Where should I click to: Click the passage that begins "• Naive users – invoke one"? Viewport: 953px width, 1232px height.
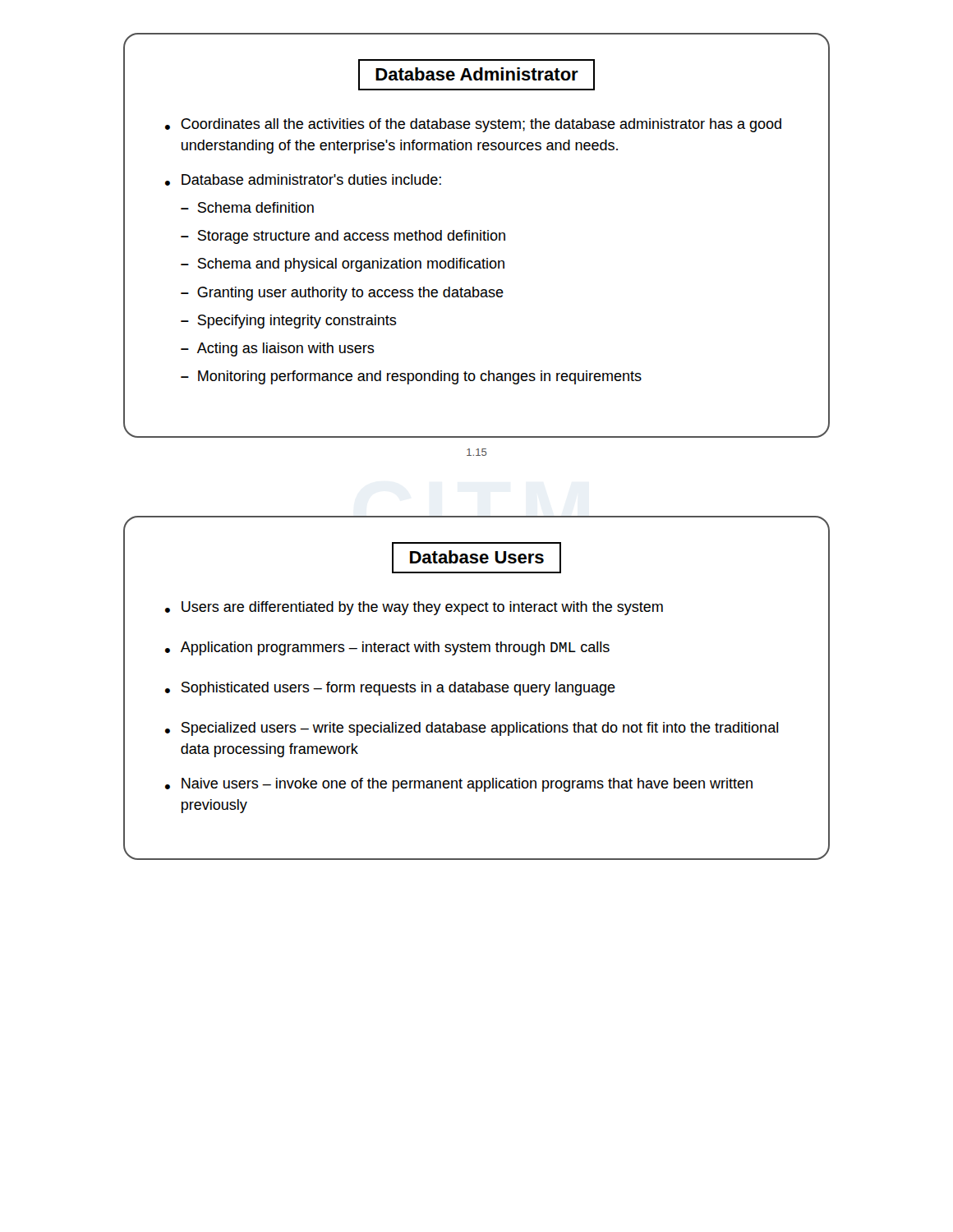pyautogui.click(x=476, y=794)
